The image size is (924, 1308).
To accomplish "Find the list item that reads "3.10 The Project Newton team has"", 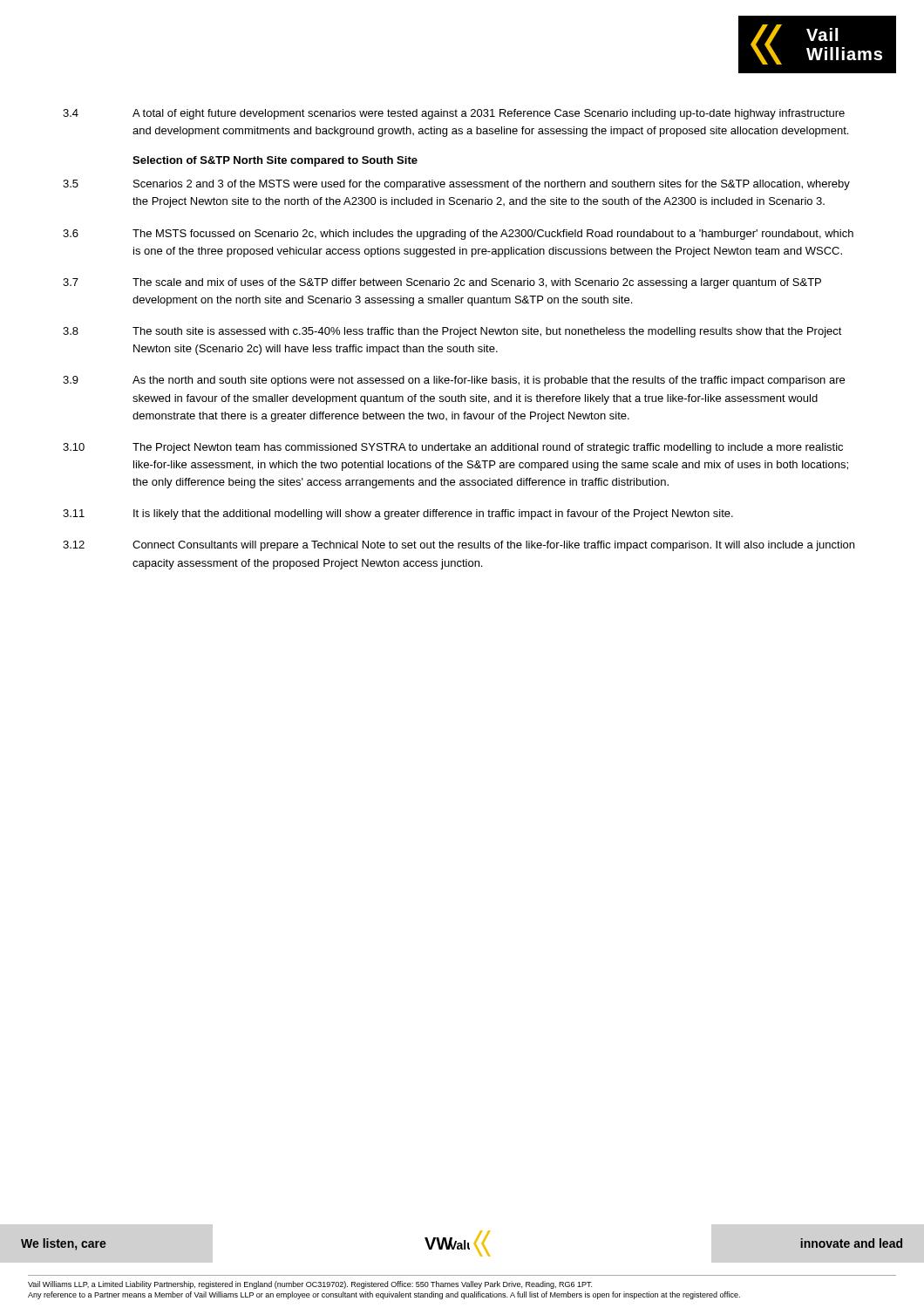I will click(x=462, y=465).
